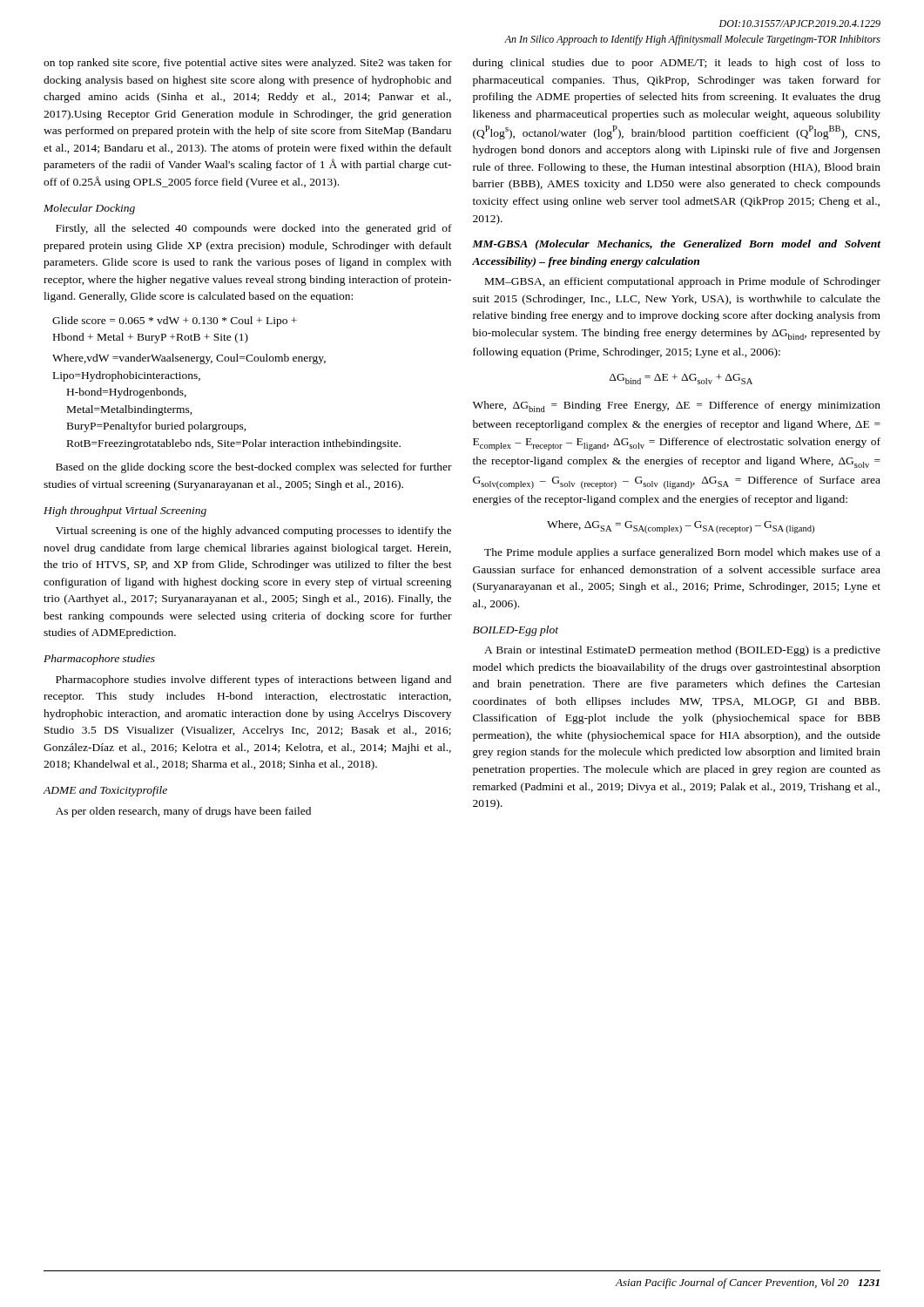
Task: Find the block on this page that starts "on top ranked site score, five"
Action: coord(248,122)
